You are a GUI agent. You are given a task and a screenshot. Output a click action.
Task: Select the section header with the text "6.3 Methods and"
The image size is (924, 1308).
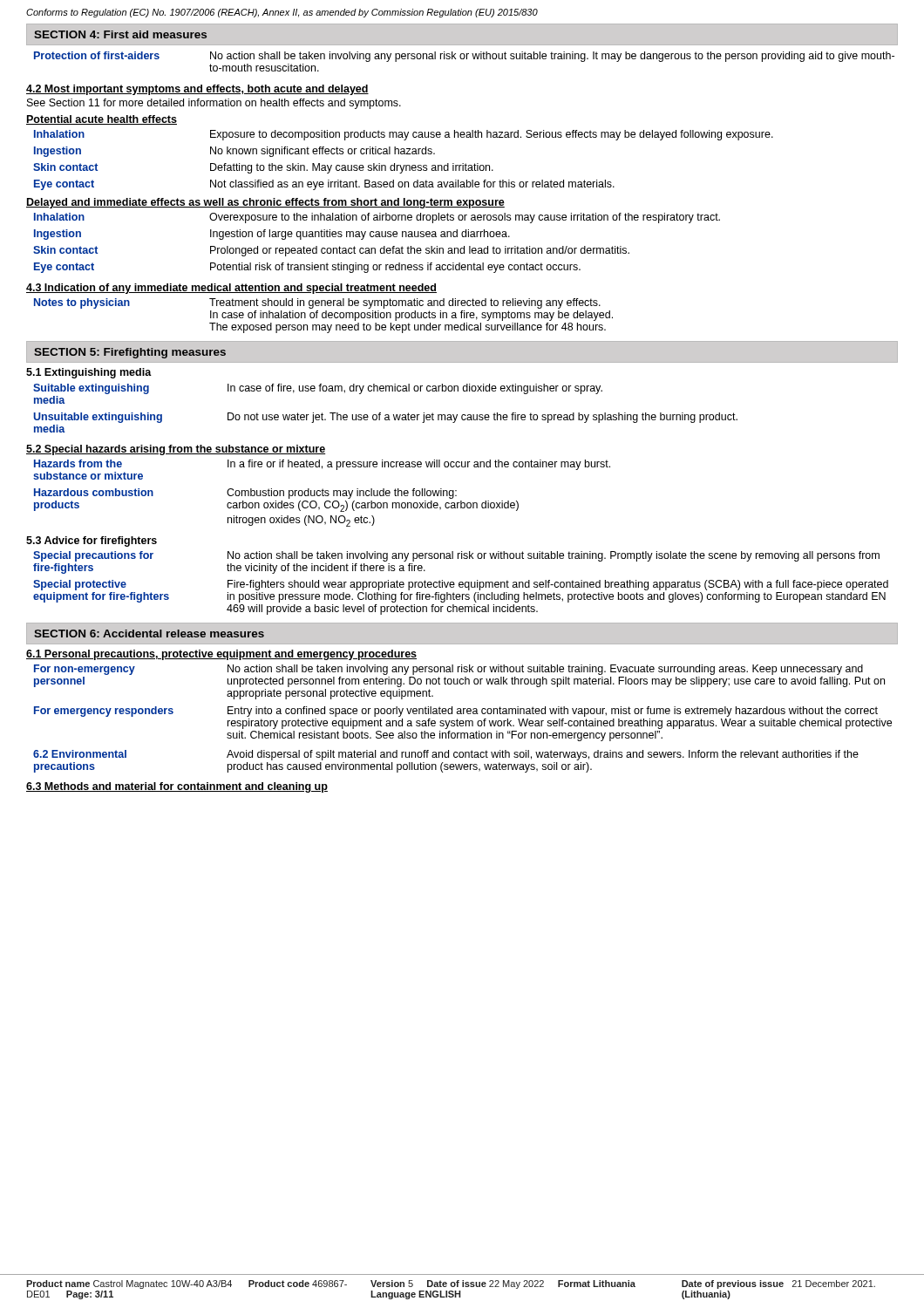(x=177, y=787)
